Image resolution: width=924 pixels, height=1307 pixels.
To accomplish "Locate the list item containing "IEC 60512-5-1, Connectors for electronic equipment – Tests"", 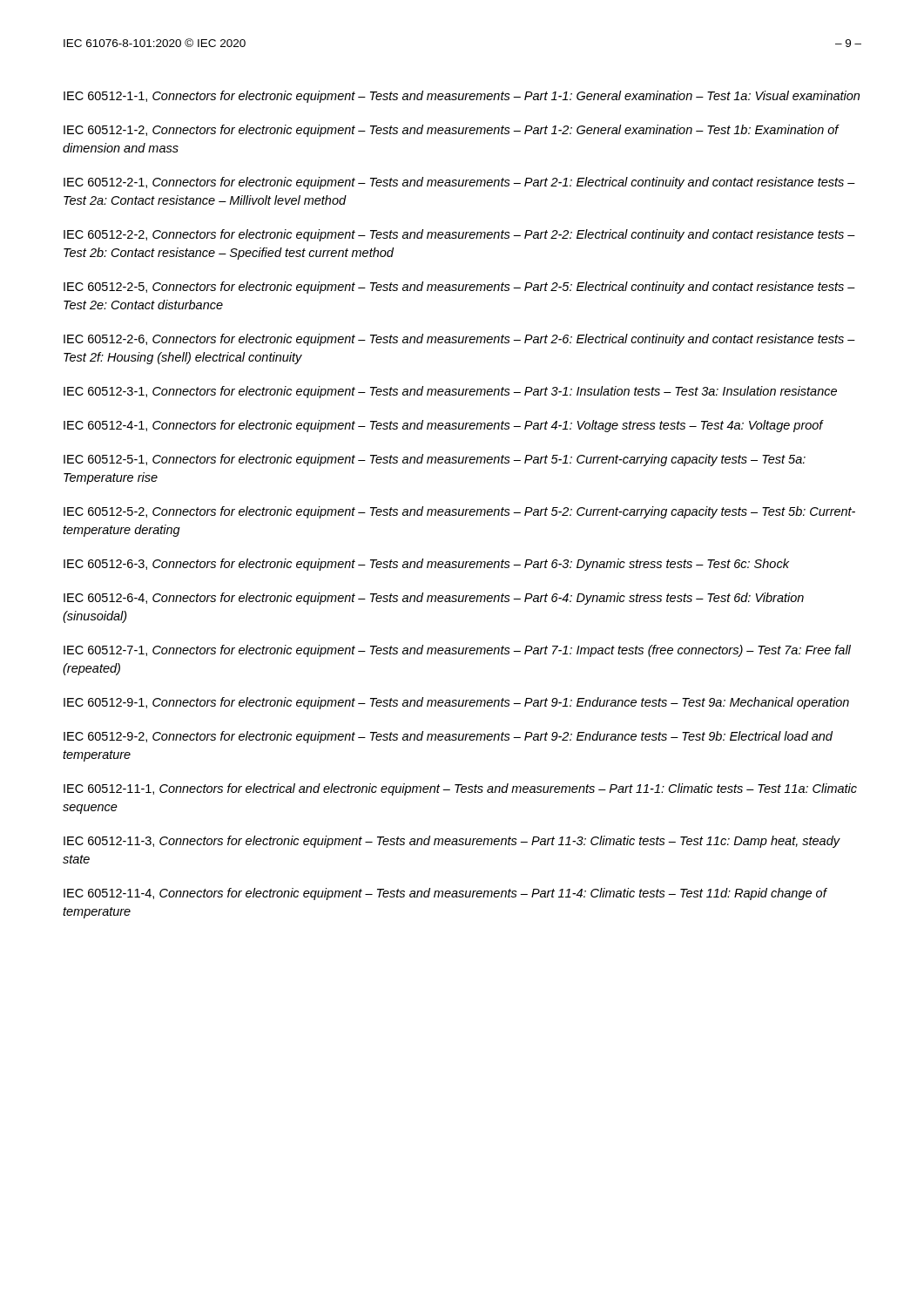I will click(434, 468).
